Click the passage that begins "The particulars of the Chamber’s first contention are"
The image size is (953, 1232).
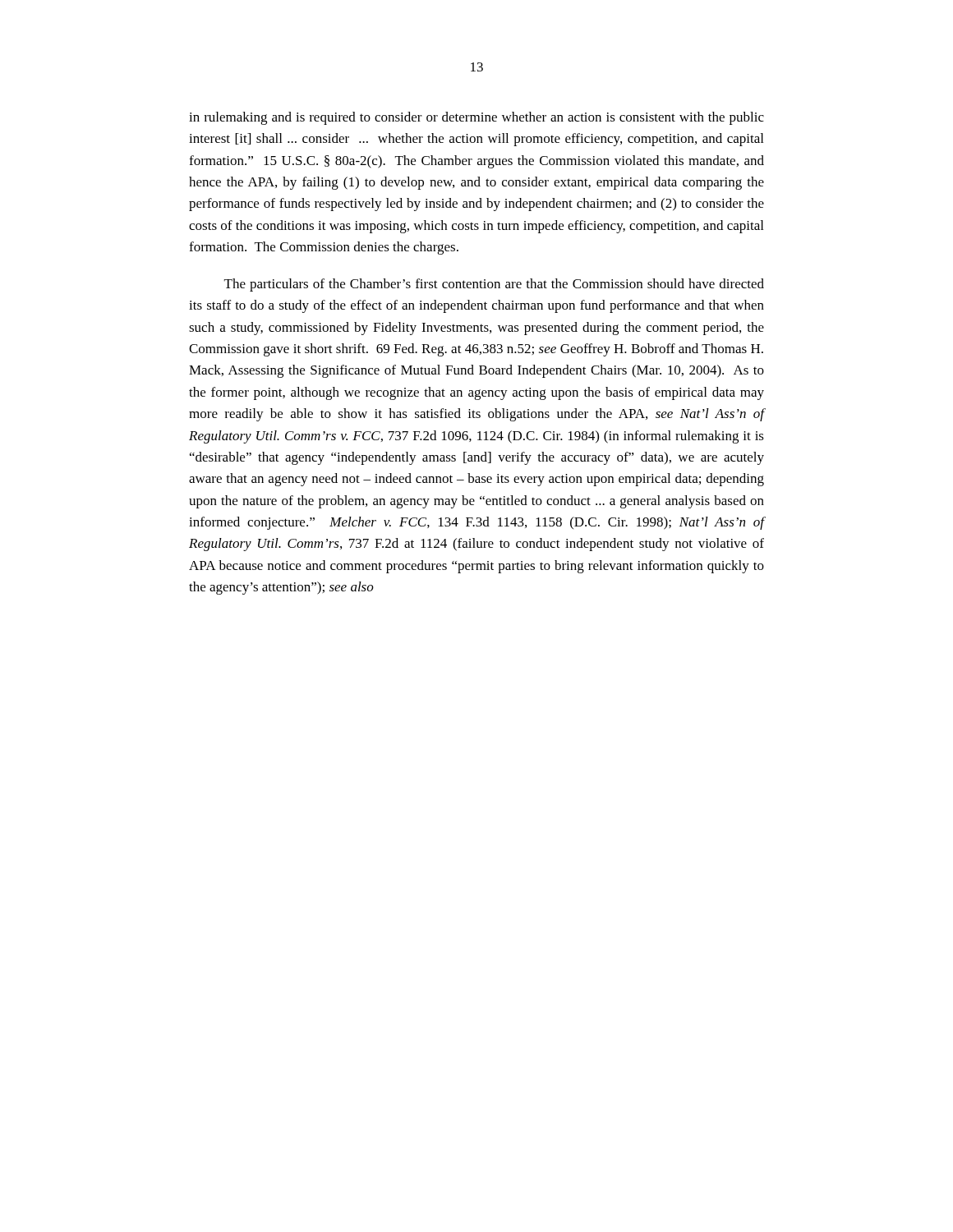[476, 435]
